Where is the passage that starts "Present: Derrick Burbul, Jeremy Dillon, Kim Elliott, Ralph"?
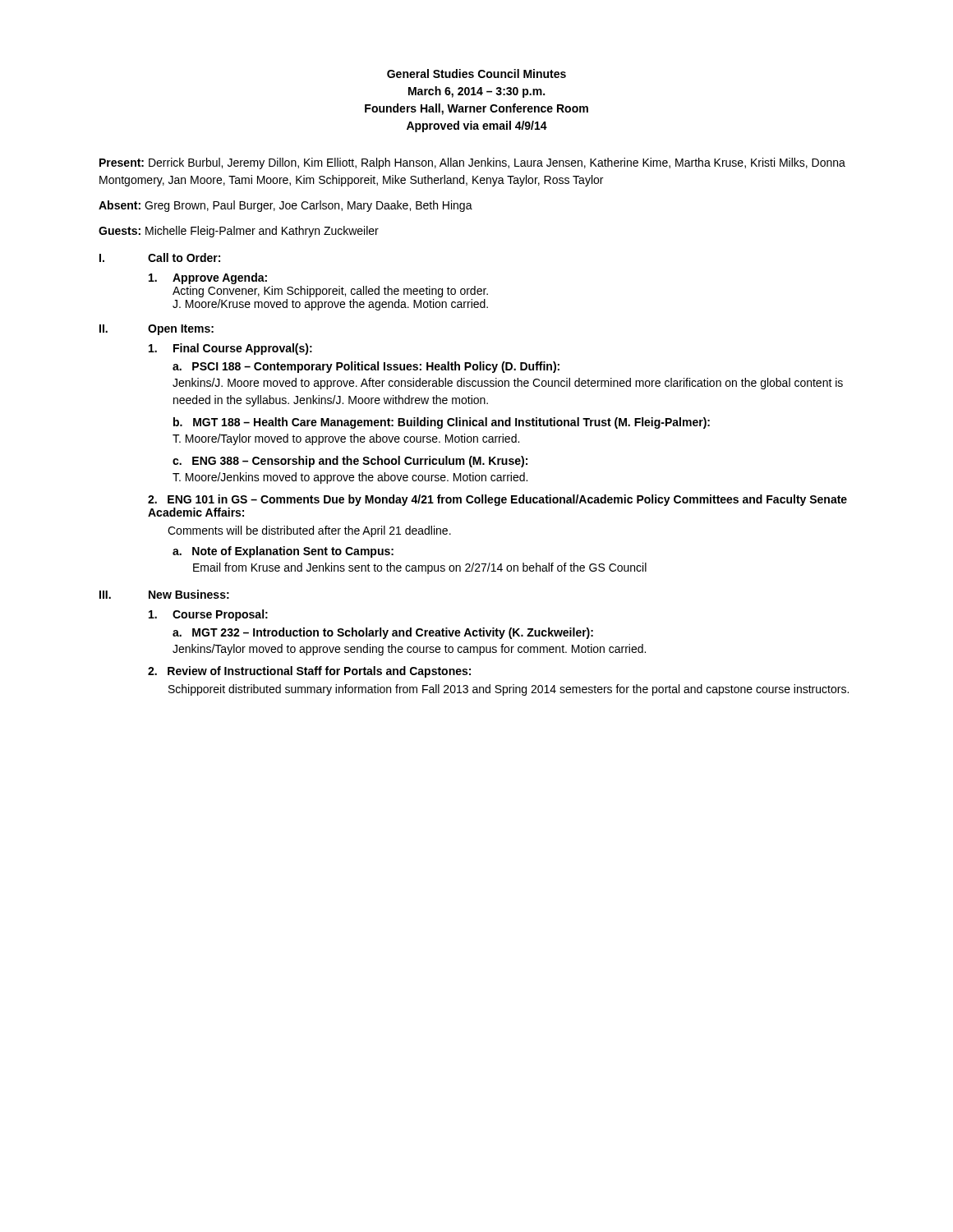 472,171
